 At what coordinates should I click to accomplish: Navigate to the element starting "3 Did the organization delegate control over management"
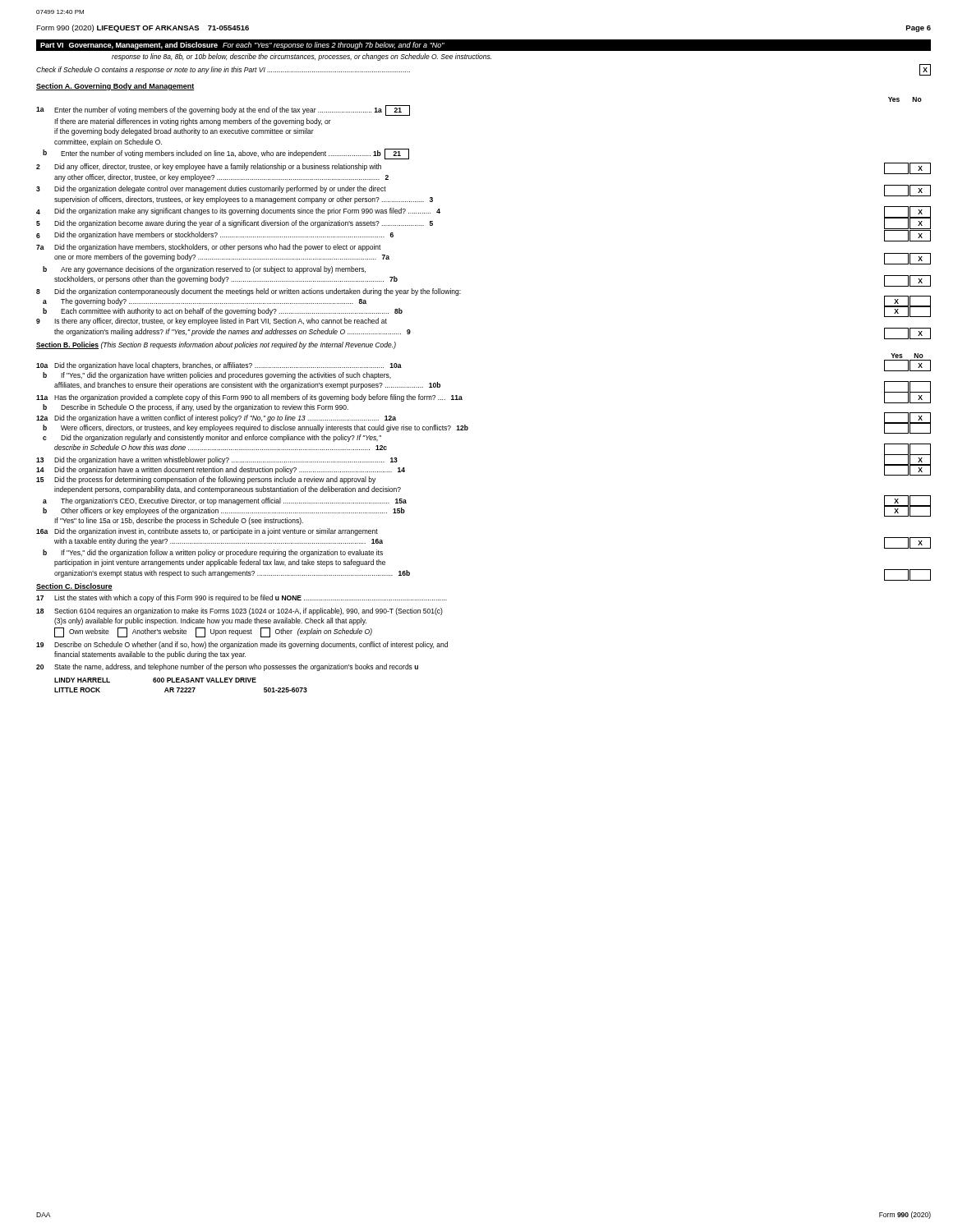click(218, 189)
